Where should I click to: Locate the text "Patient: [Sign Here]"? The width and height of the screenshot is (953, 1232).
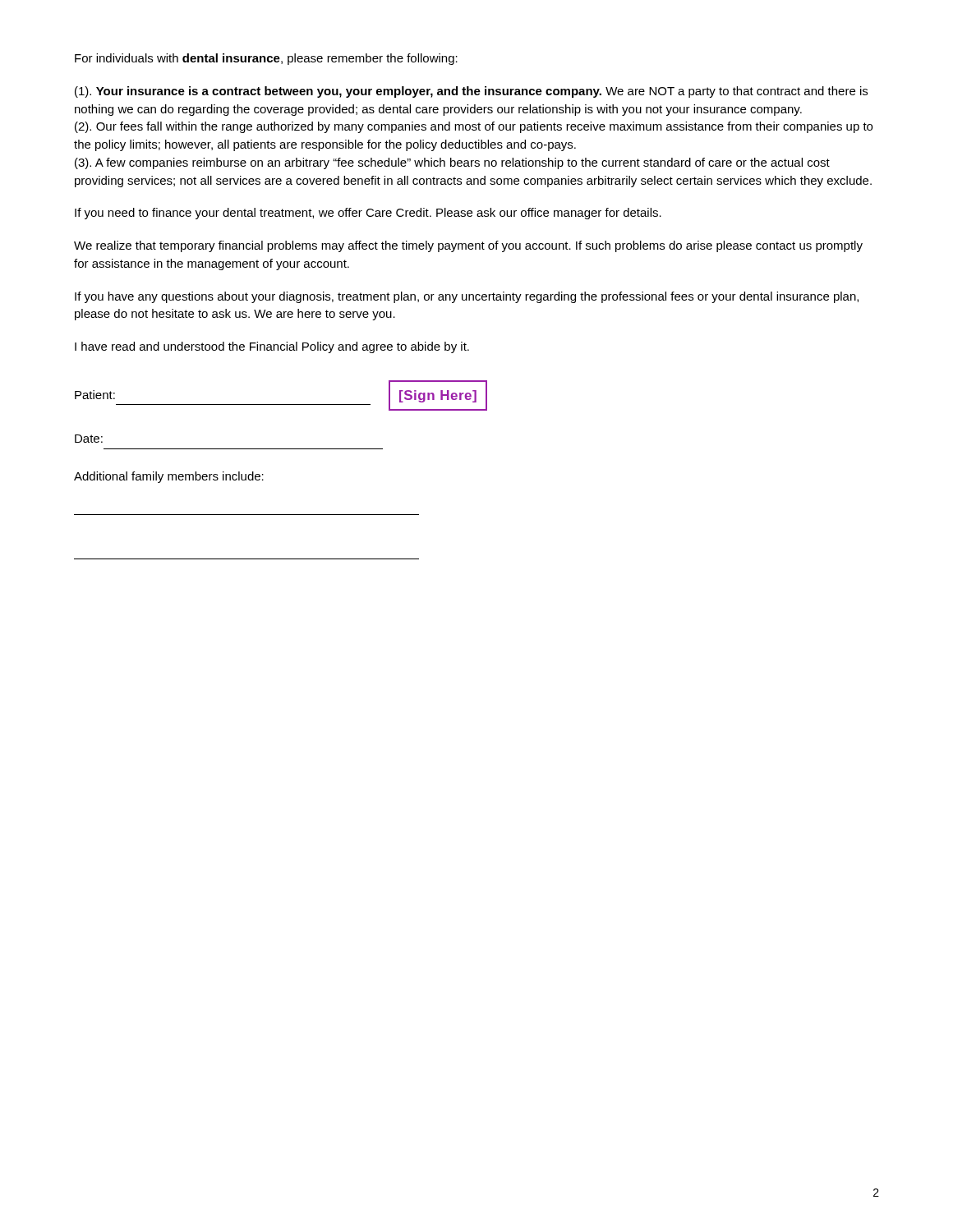[281, 395]
